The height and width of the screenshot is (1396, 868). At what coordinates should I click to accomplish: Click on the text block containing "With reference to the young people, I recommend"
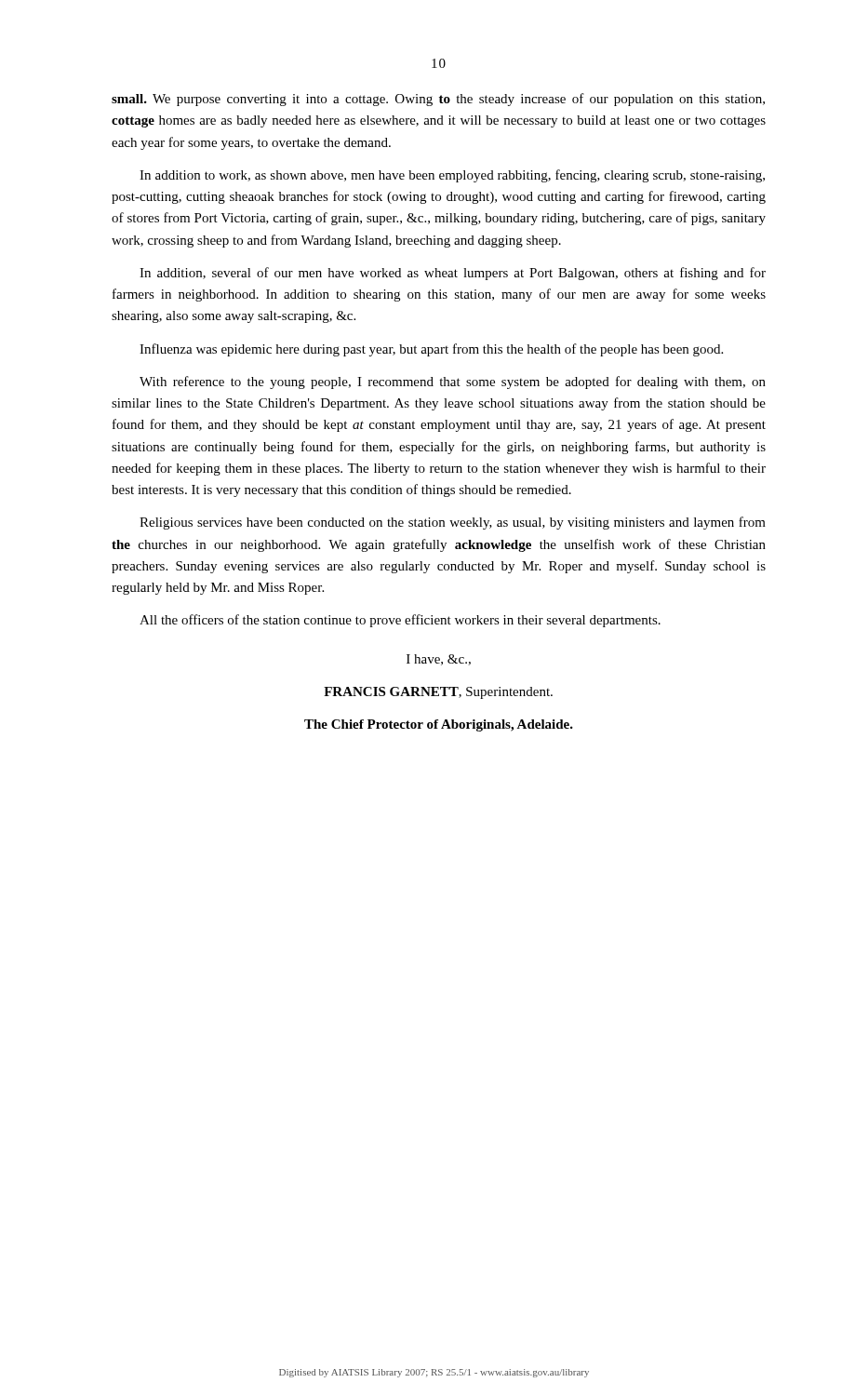pos(439,436)
